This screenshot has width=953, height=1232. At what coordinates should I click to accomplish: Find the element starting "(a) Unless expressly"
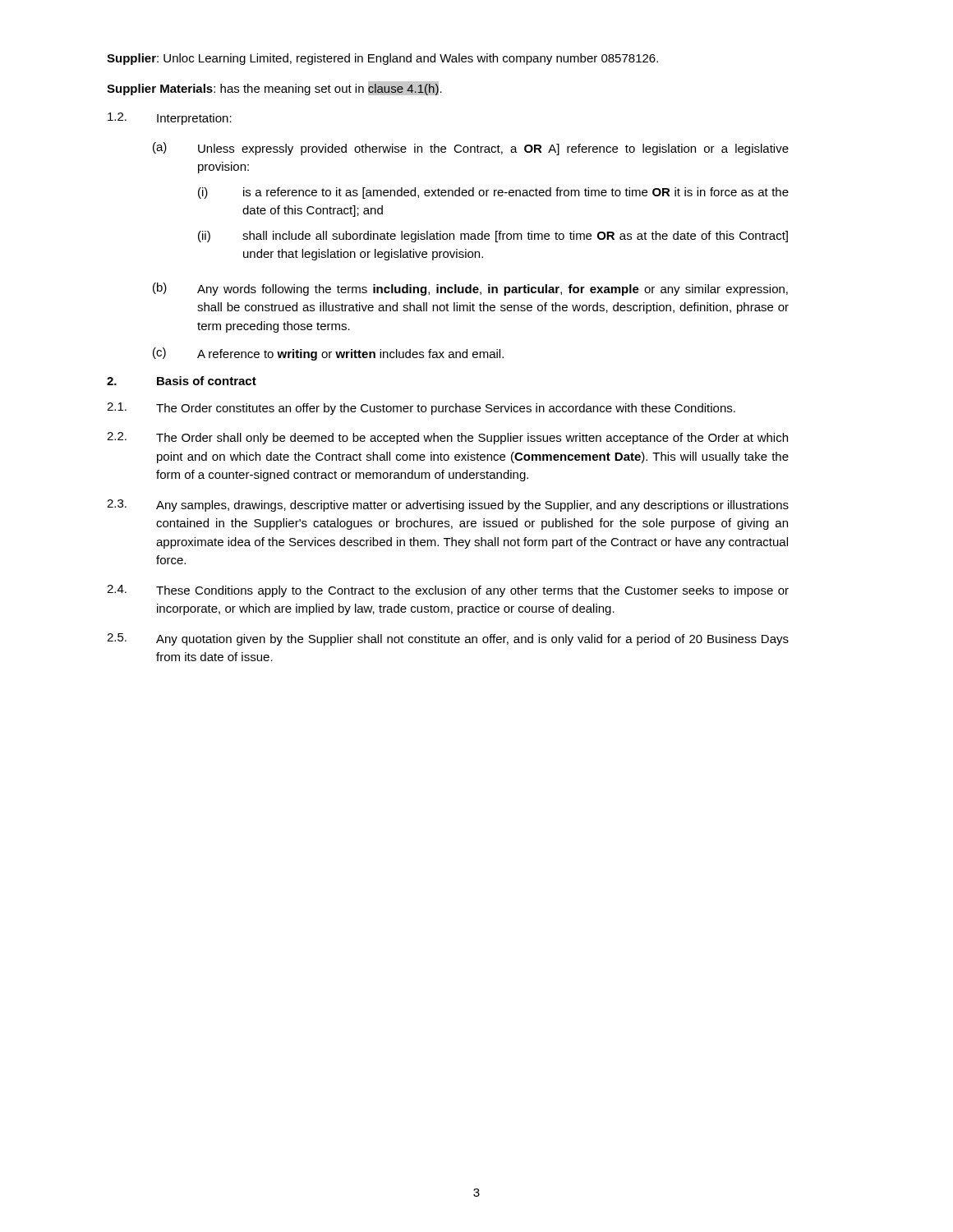pos(470,205)
